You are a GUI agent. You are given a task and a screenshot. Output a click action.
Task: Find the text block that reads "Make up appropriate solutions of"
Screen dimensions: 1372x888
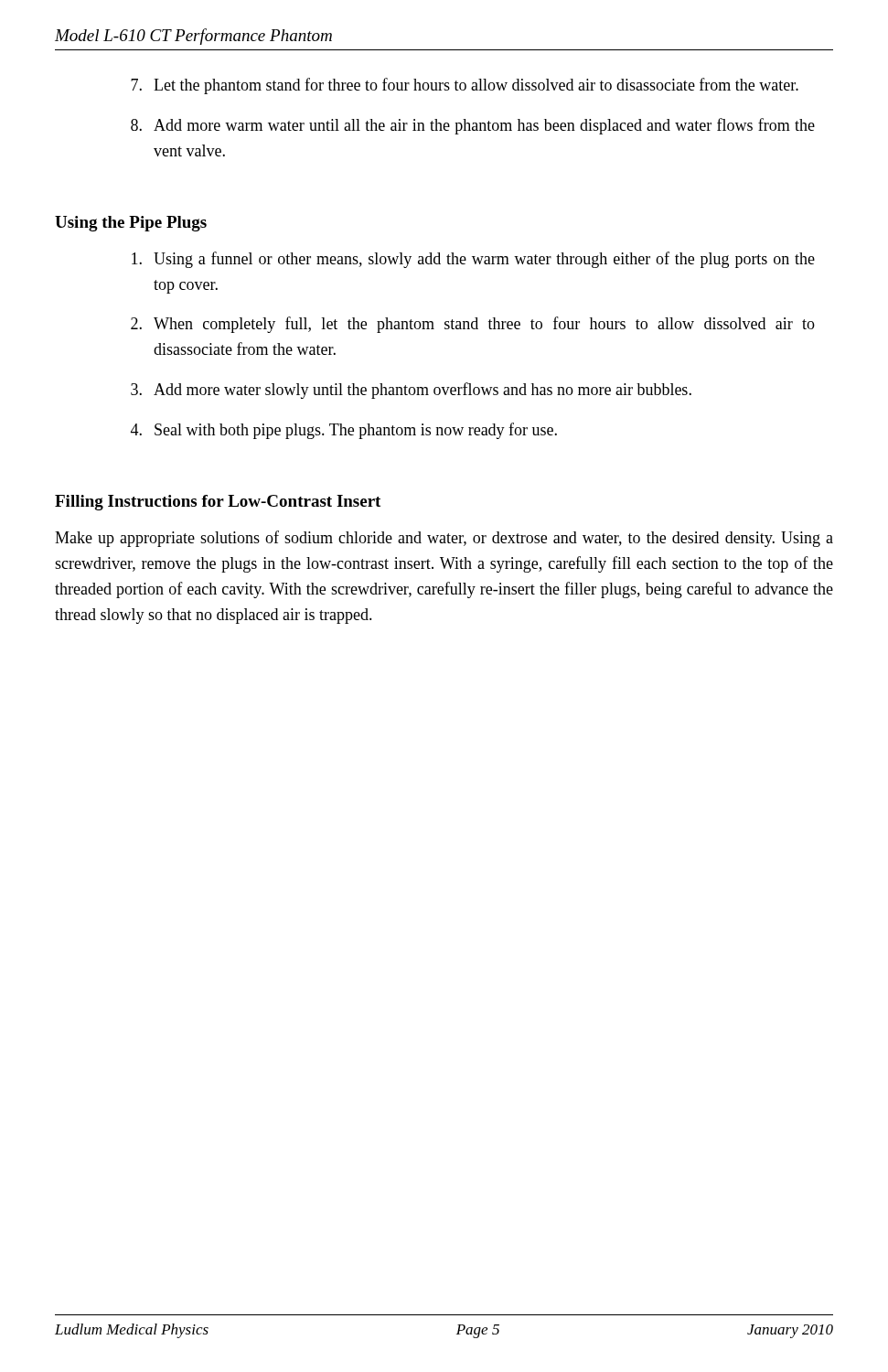pyautogui.click(x=444, y=576)
